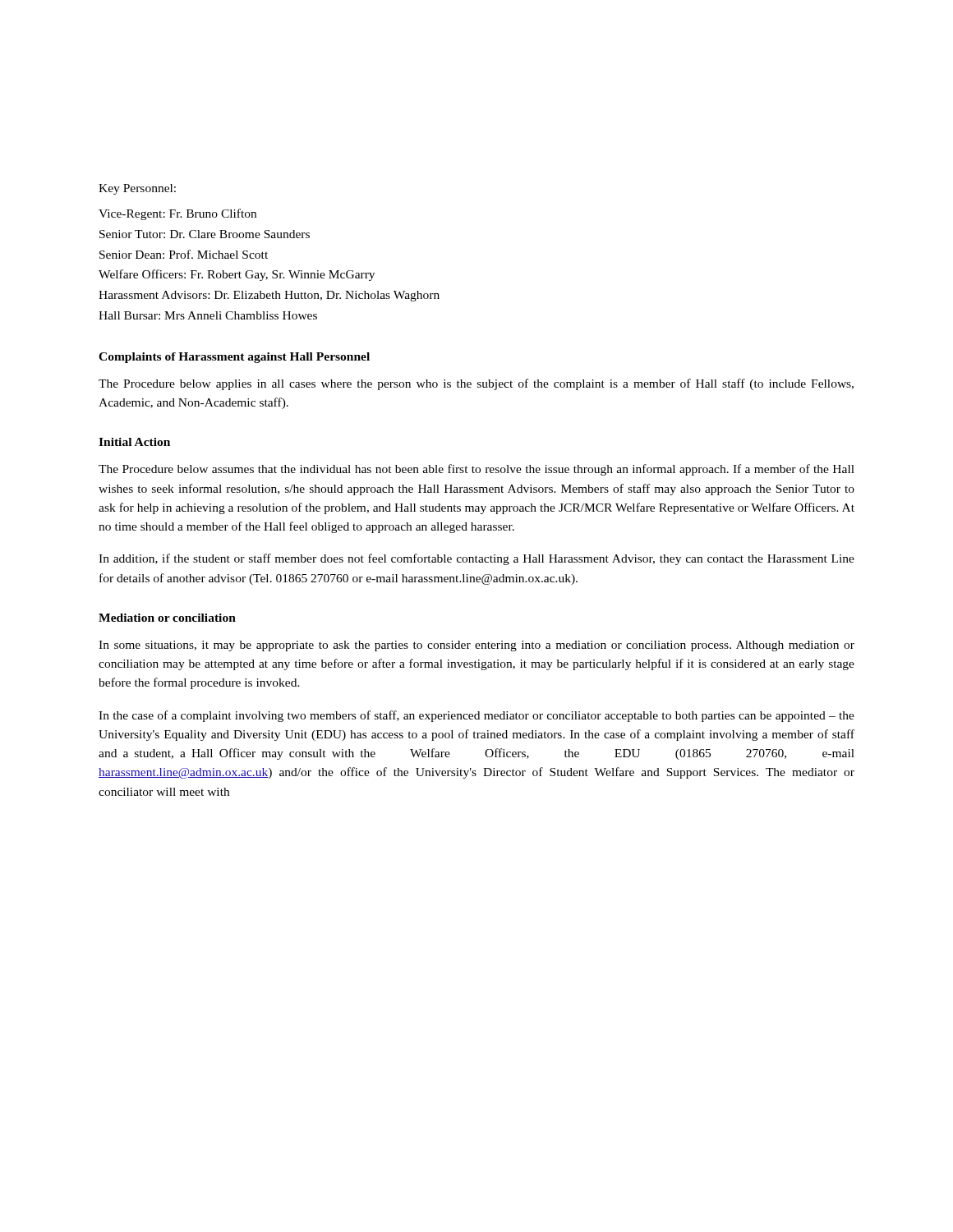Where is the passage that starts "The Procedure below applies in all"?
This screenshot has width=953, height=1232.
(476, 393)
